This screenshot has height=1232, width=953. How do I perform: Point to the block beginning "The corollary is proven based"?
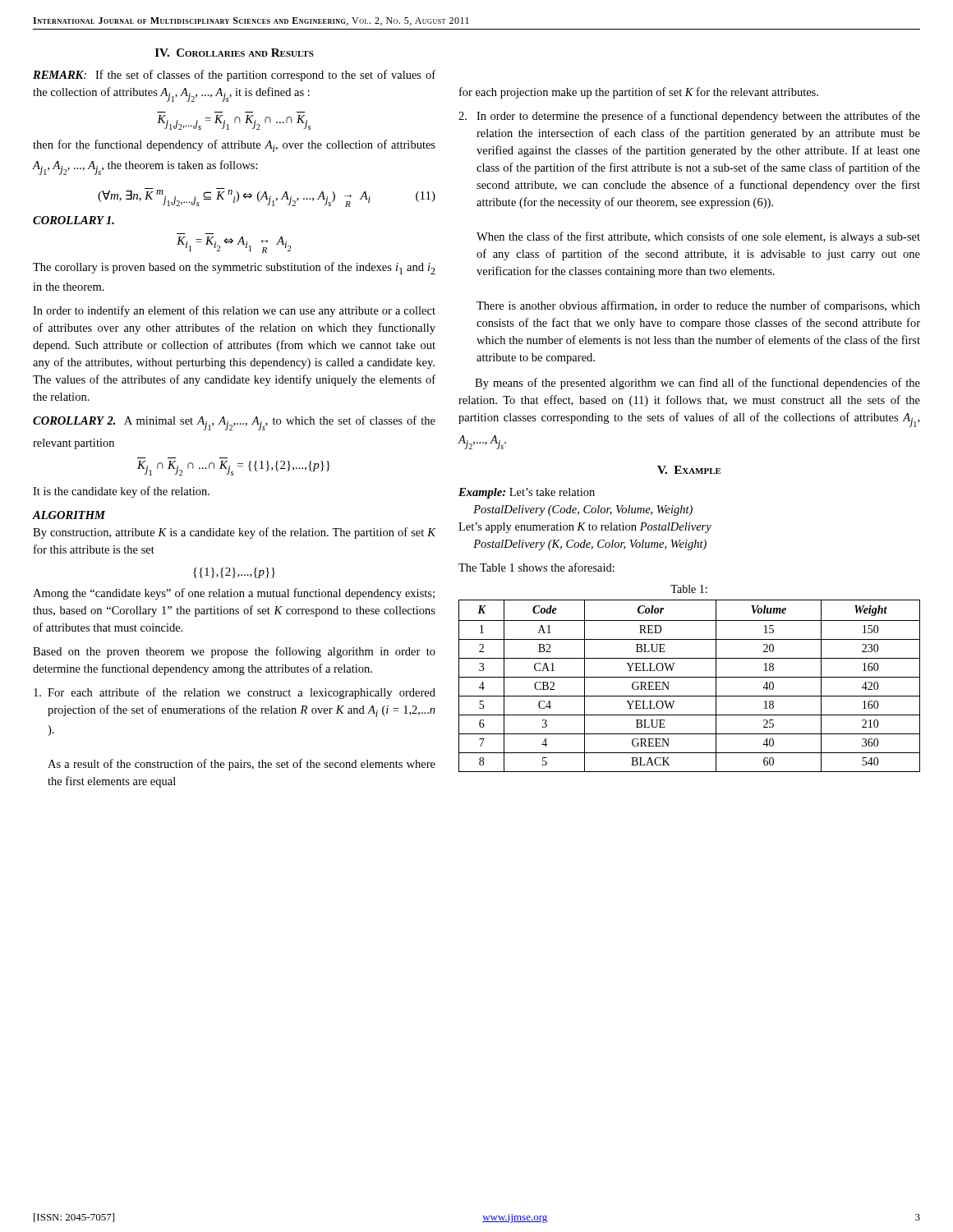click(234, 277)
